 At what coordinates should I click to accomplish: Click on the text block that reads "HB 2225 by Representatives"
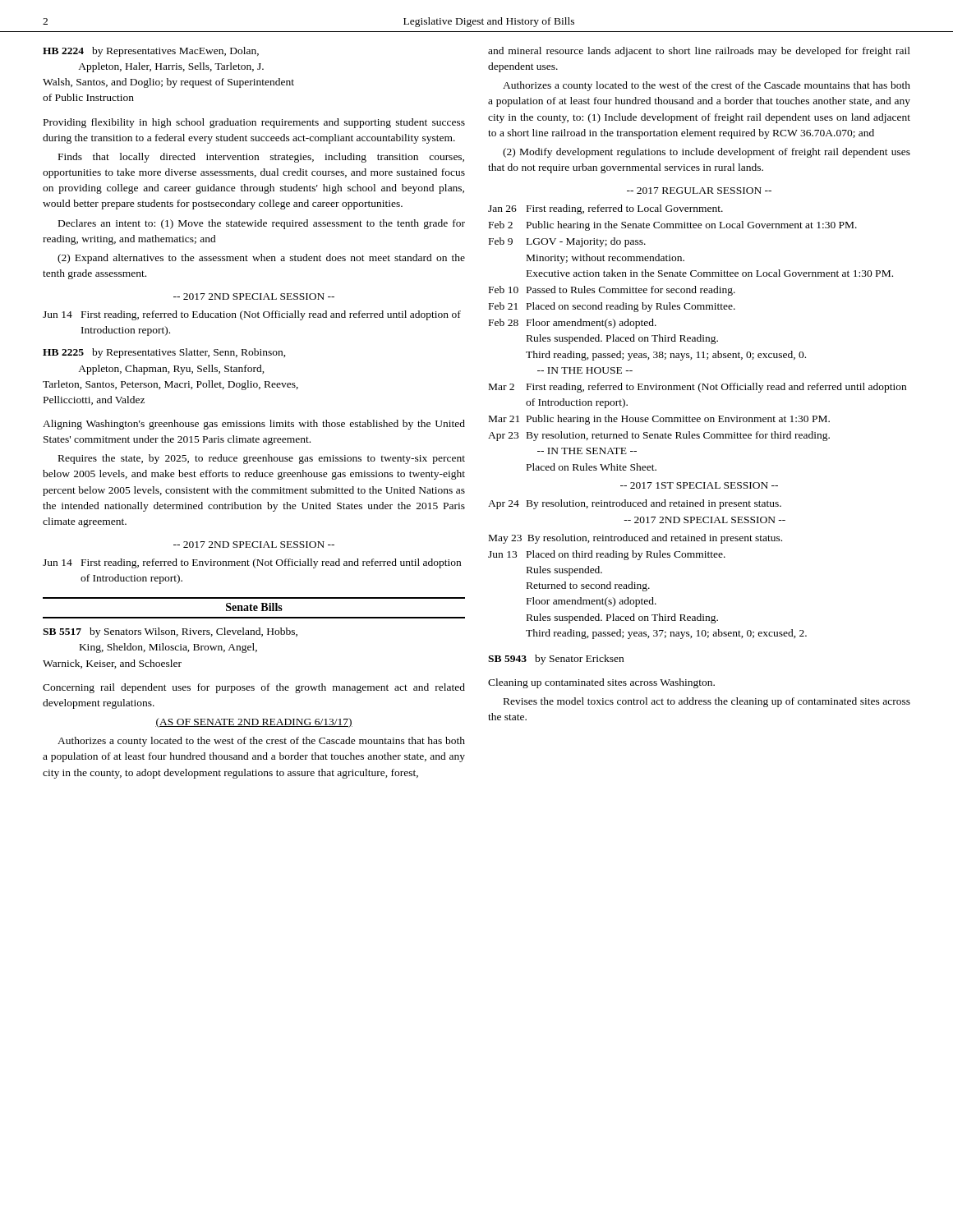[x=254, y=376]
